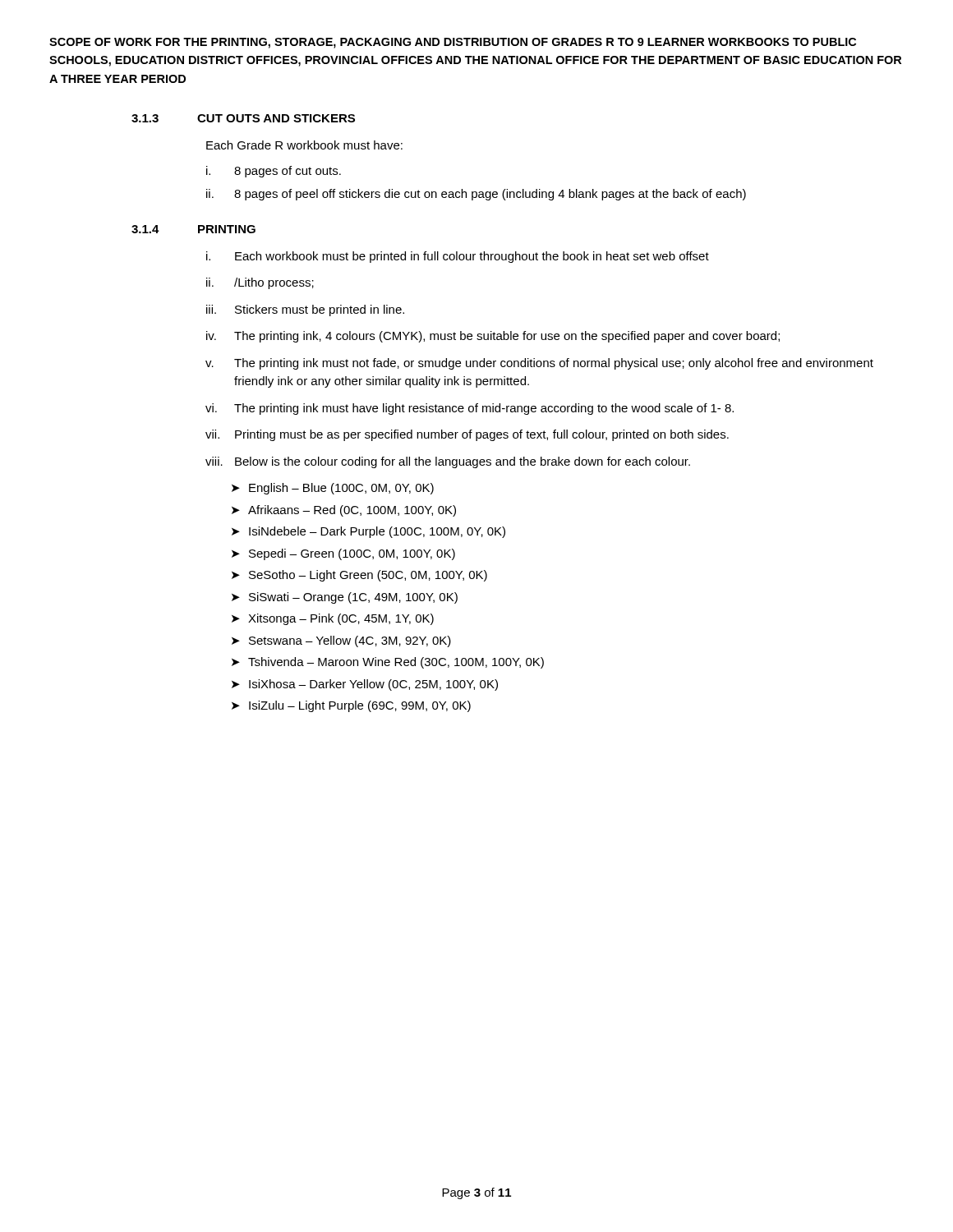Where is the passage that starts "➤ Afrikaans – Red (0C,"?
The image size is (953, 1232).
pos(344,511)
